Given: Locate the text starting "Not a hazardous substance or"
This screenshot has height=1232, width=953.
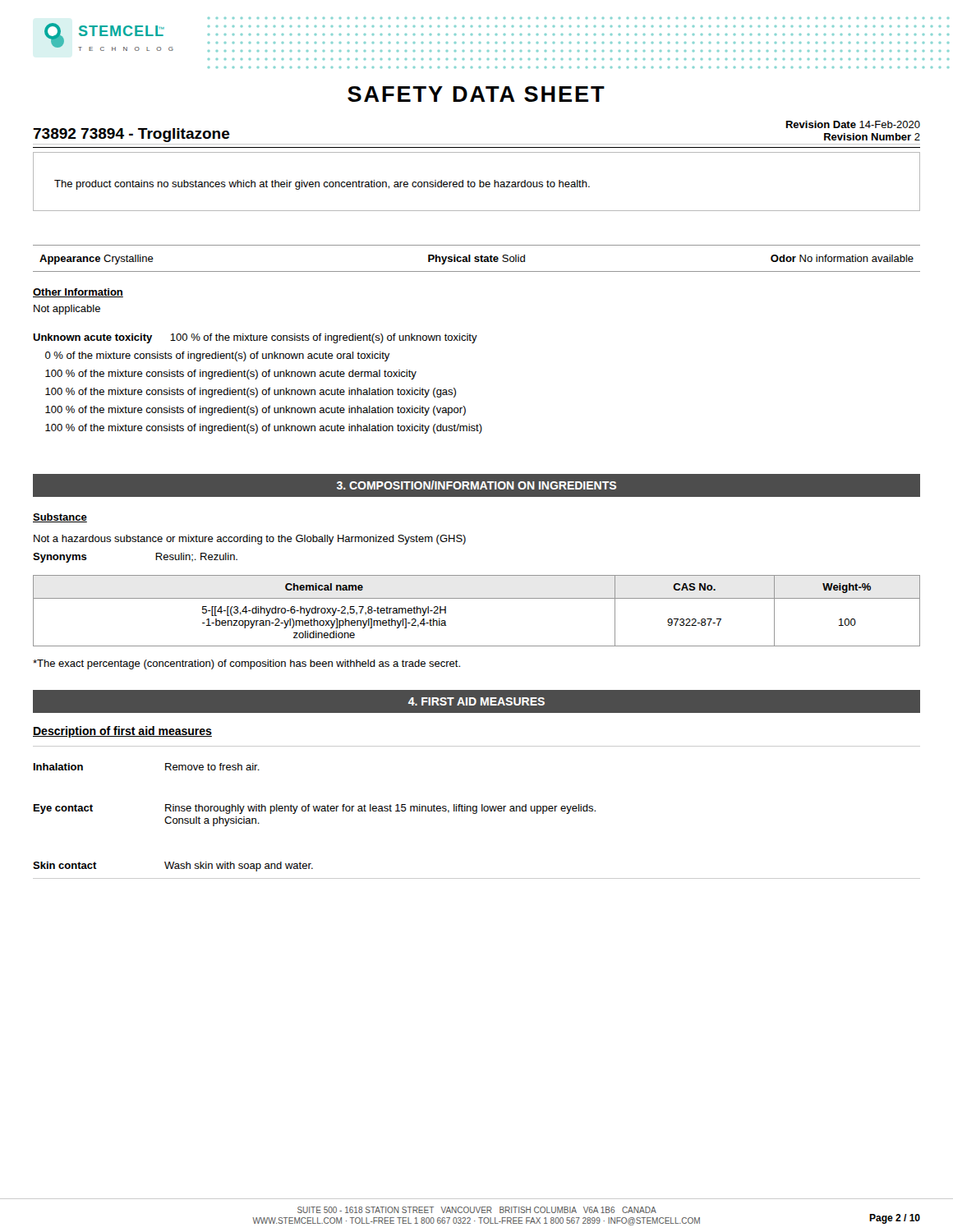Looking at the screenshot, I should pos(250,547).
